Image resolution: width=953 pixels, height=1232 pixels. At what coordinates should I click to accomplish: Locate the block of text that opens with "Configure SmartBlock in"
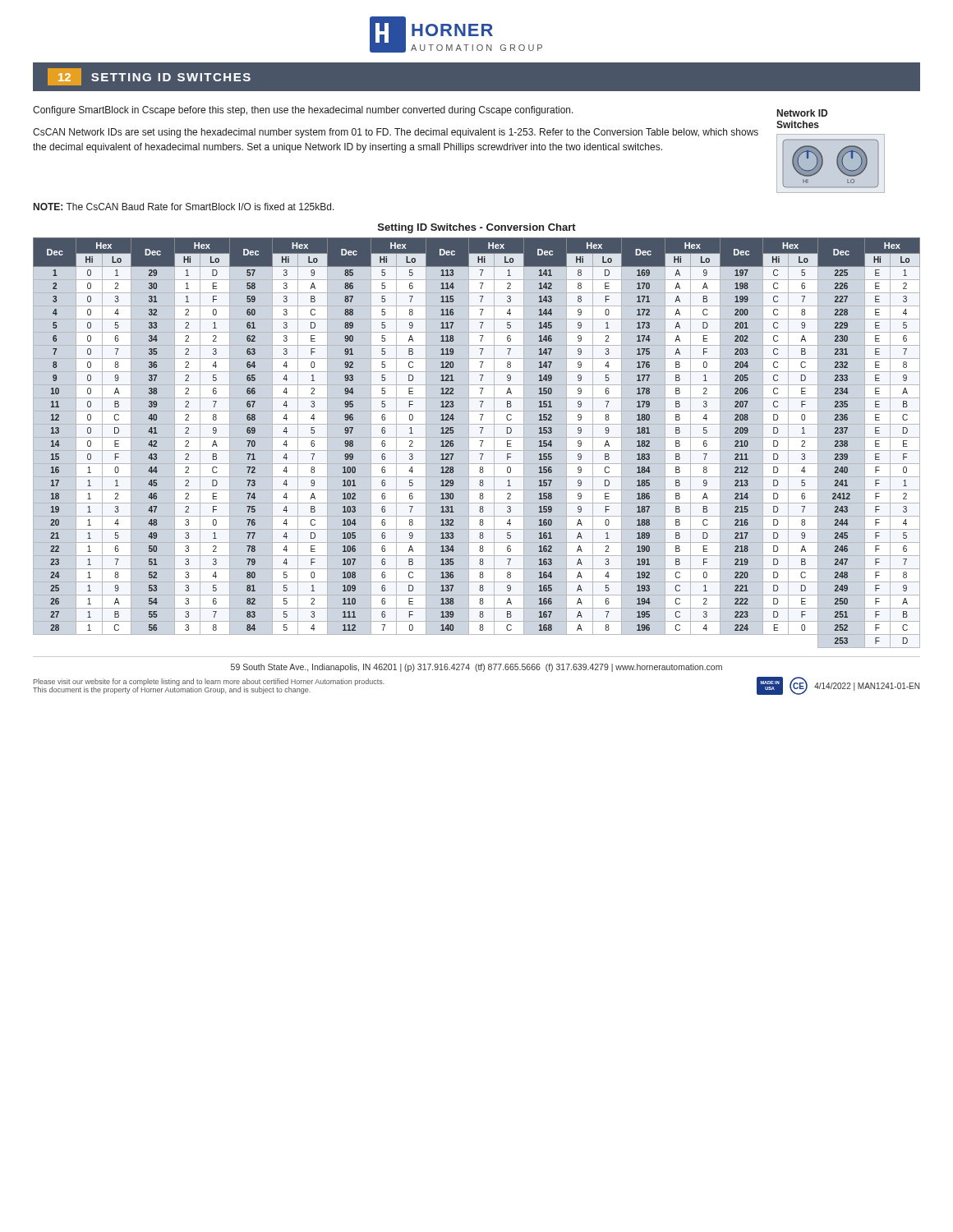click(303, 110)
